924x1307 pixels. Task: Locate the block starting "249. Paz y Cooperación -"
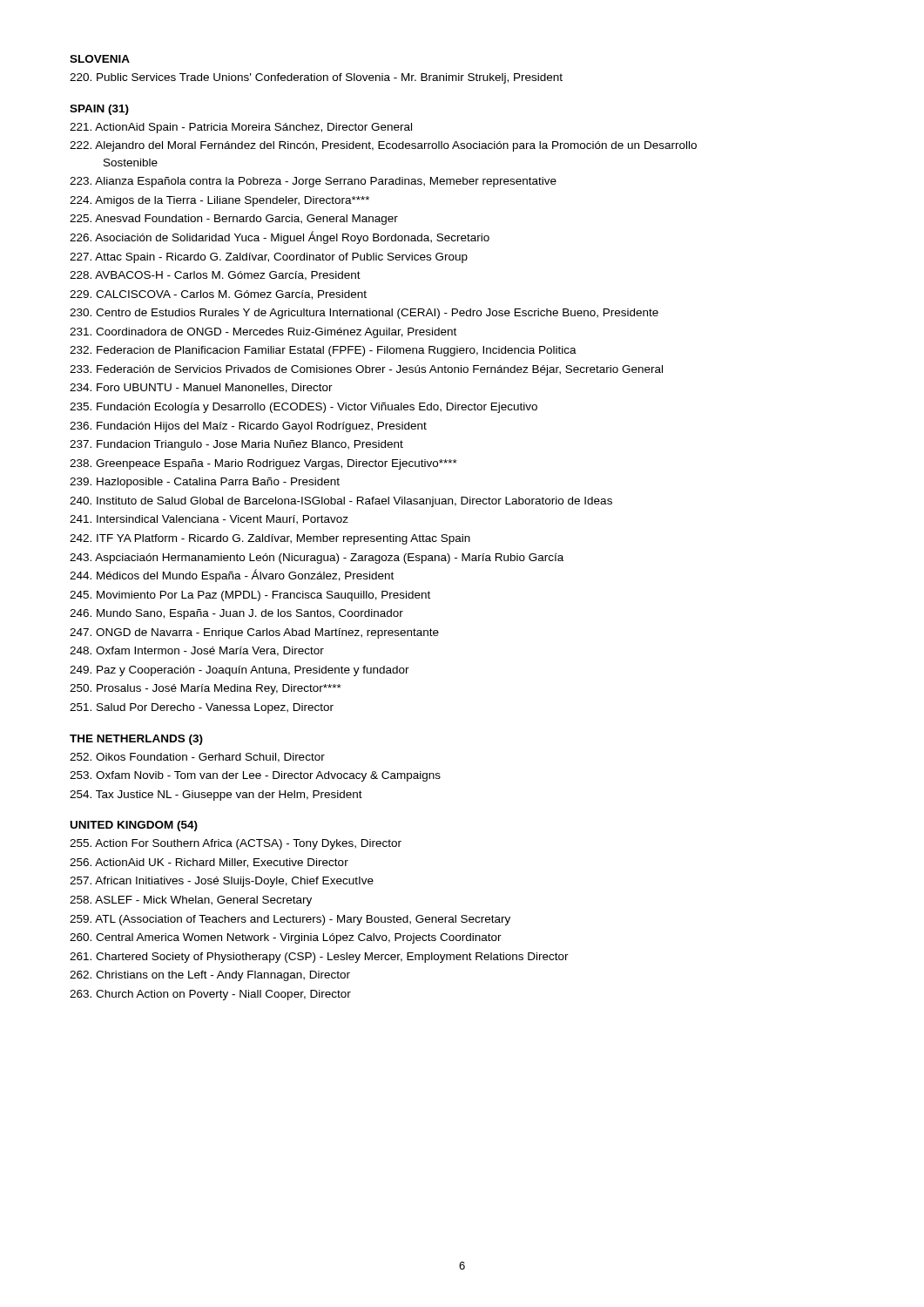click(x=239, y=669)
